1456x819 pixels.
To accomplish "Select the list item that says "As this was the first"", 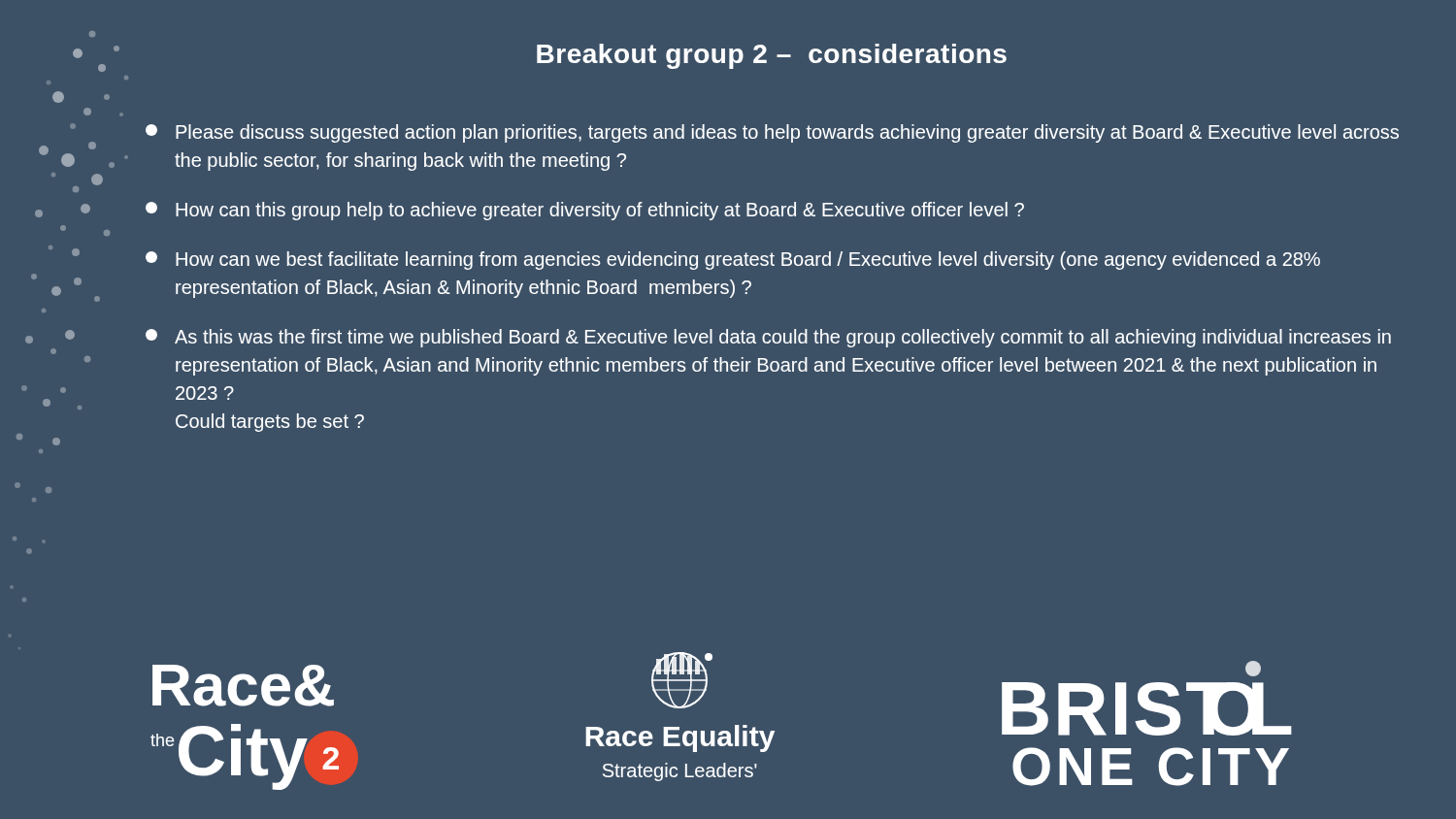I will pos(781,379).
